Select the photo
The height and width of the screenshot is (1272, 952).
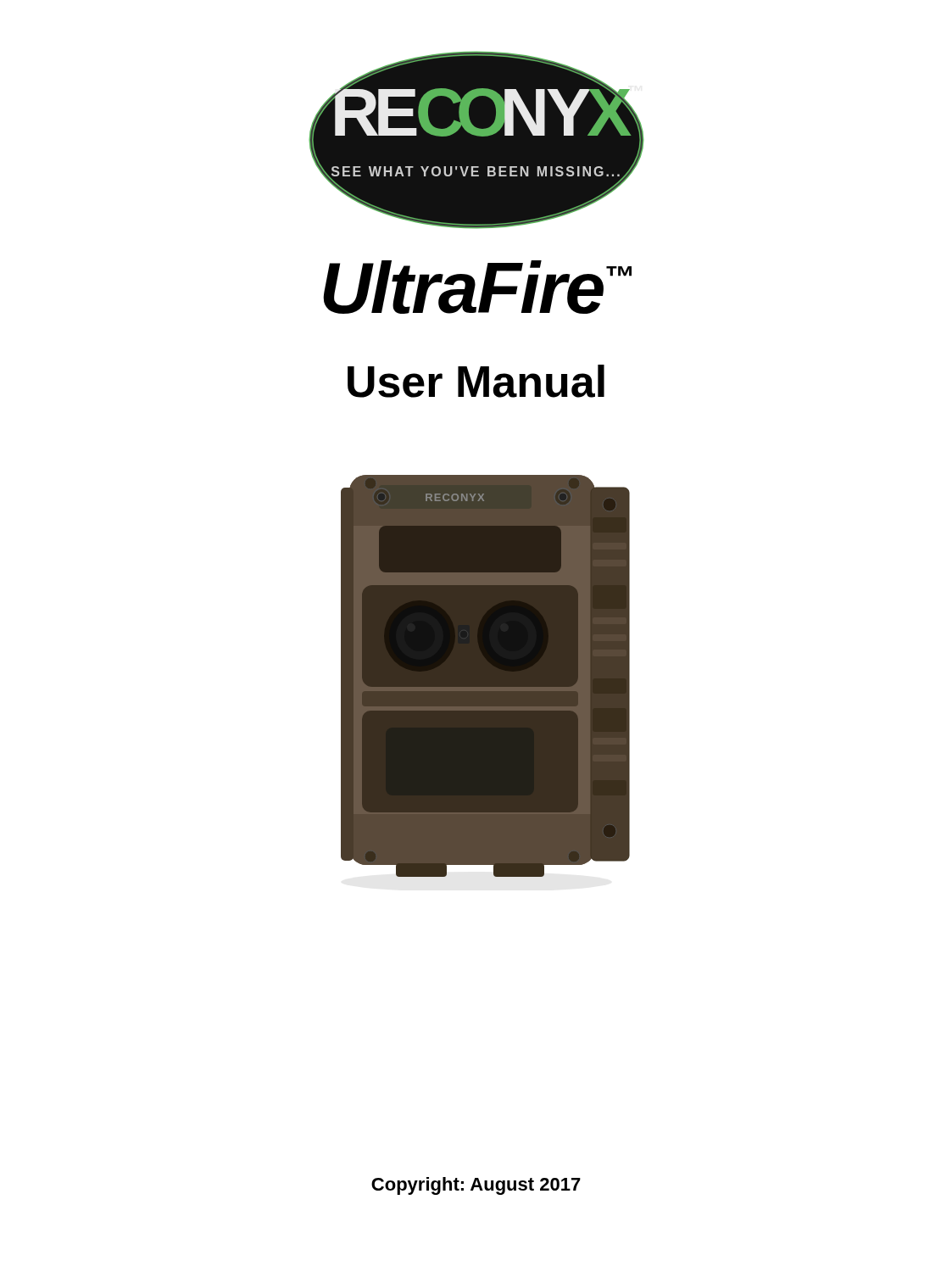coord(476,676)
